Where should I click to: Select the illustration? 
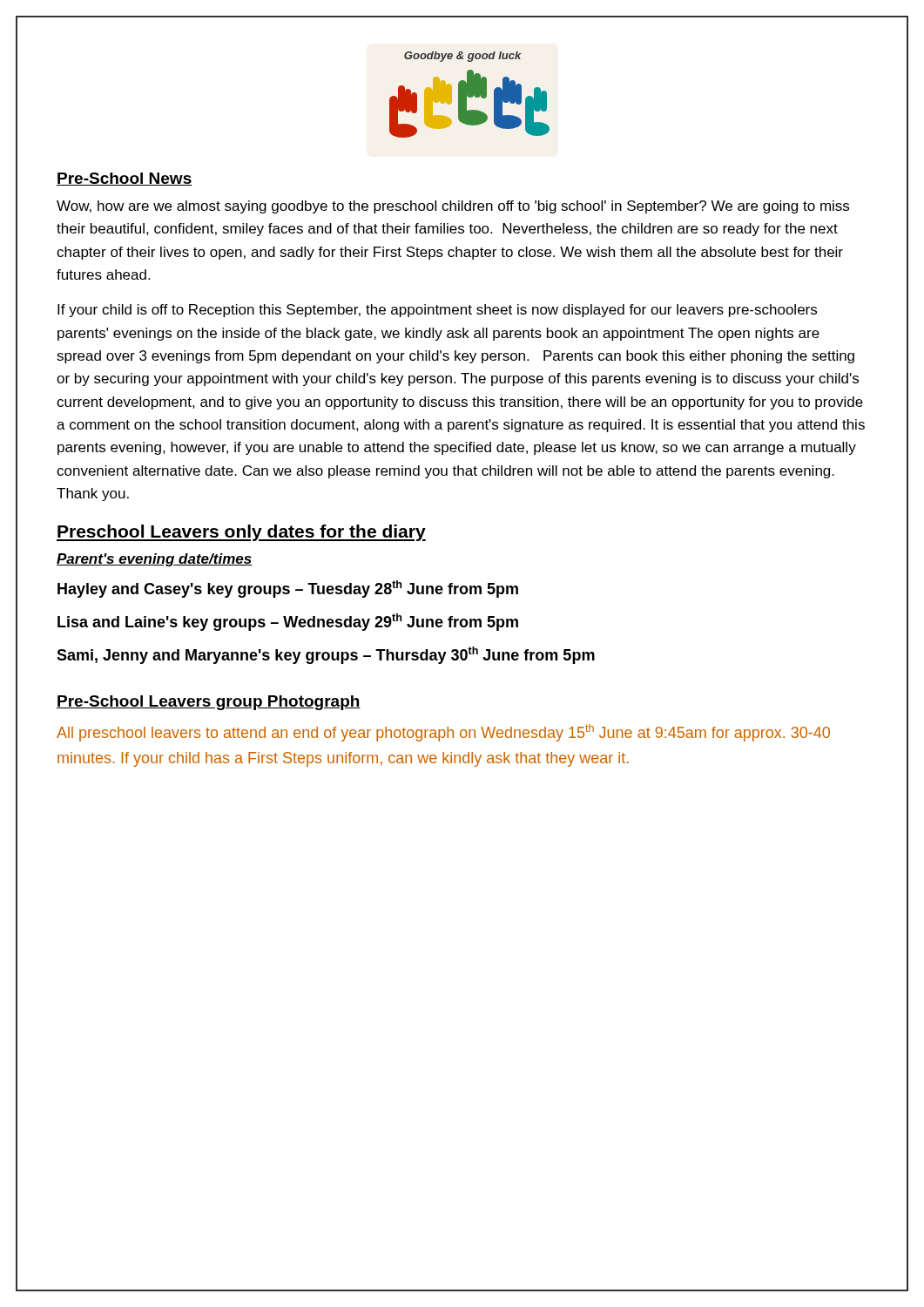462,102
